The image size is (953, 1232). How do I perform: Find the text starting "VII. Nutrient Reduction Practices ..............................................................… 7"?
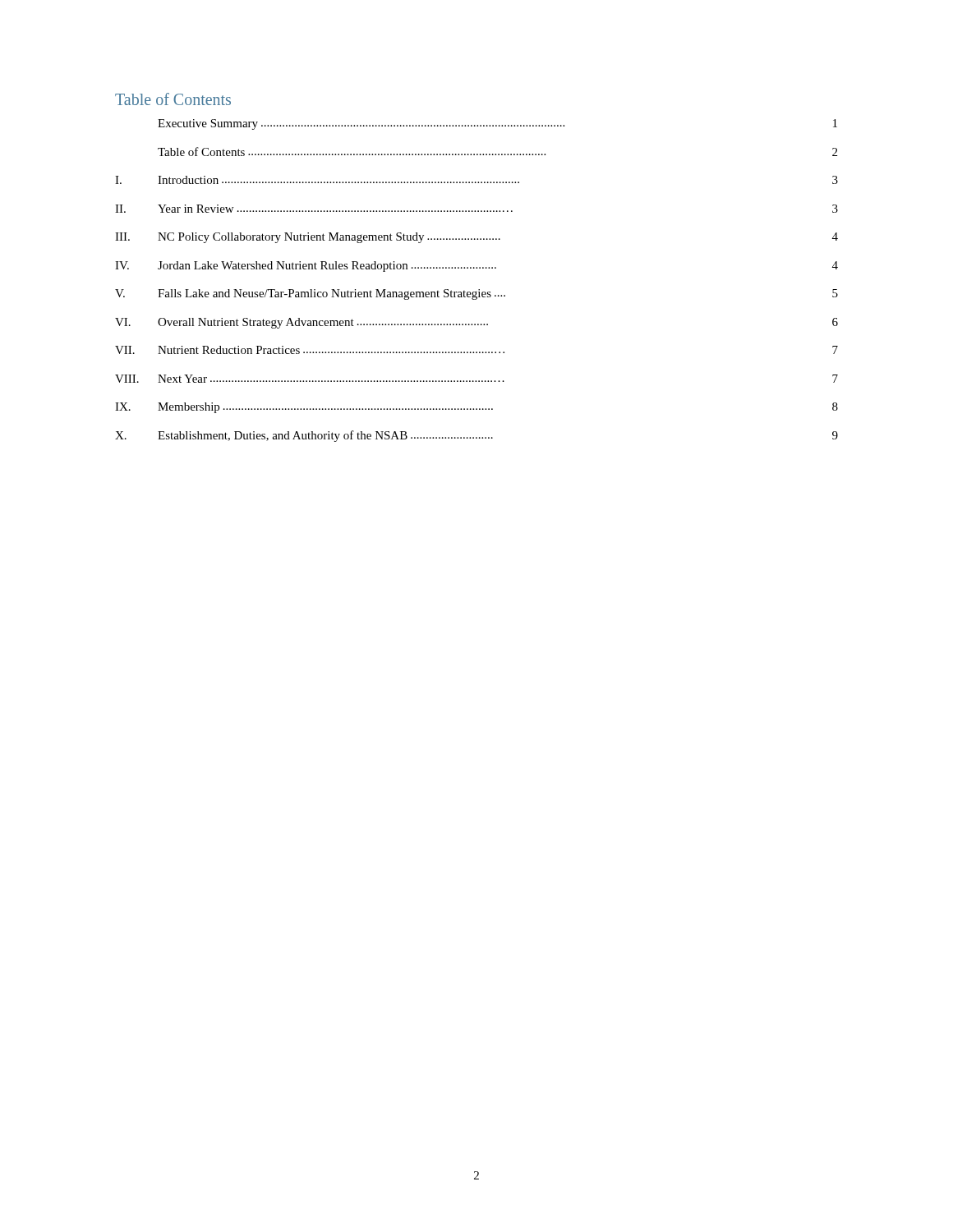(476, 350)
